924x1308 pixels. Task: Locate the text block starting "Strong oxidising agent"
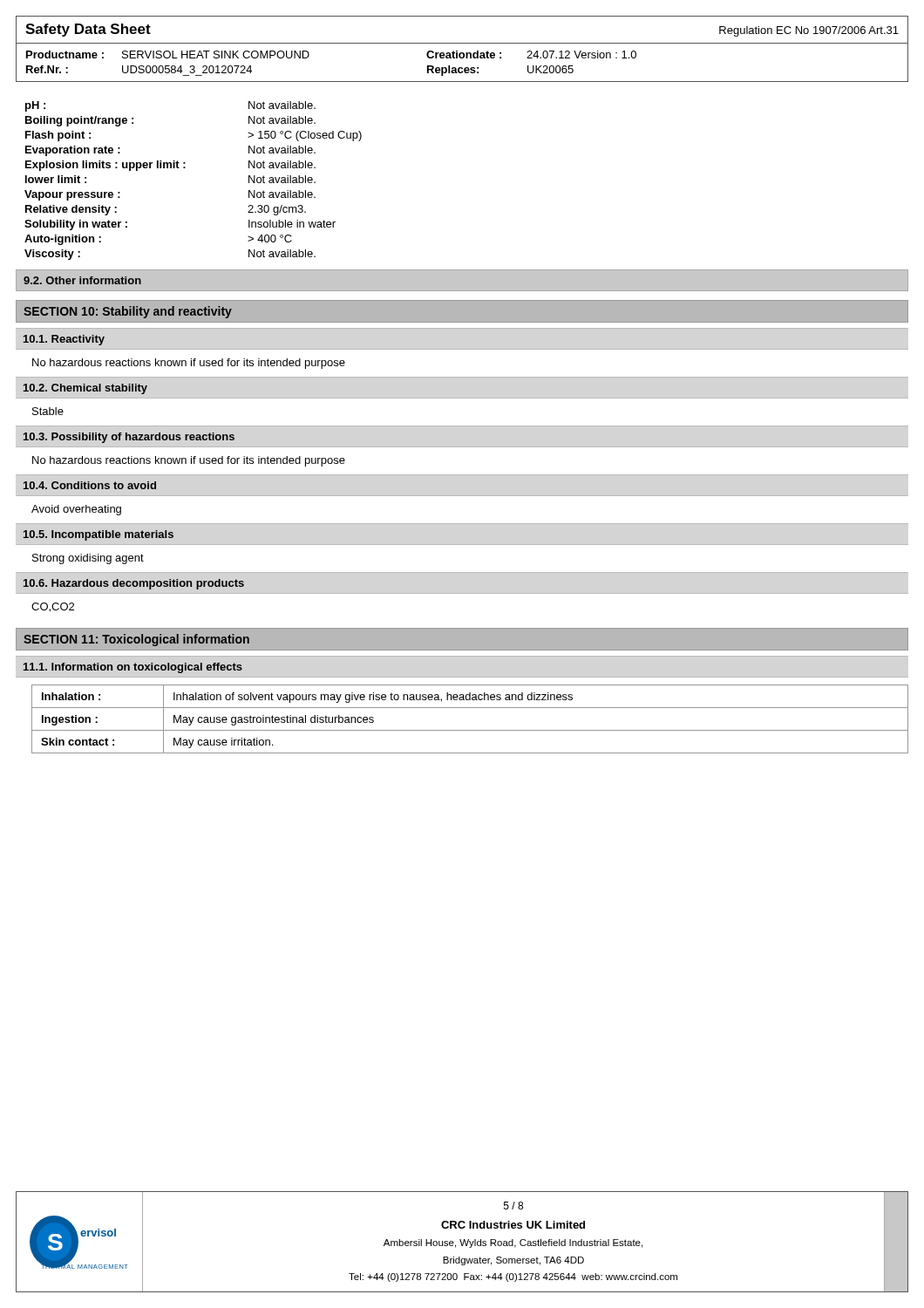[87, 558]
